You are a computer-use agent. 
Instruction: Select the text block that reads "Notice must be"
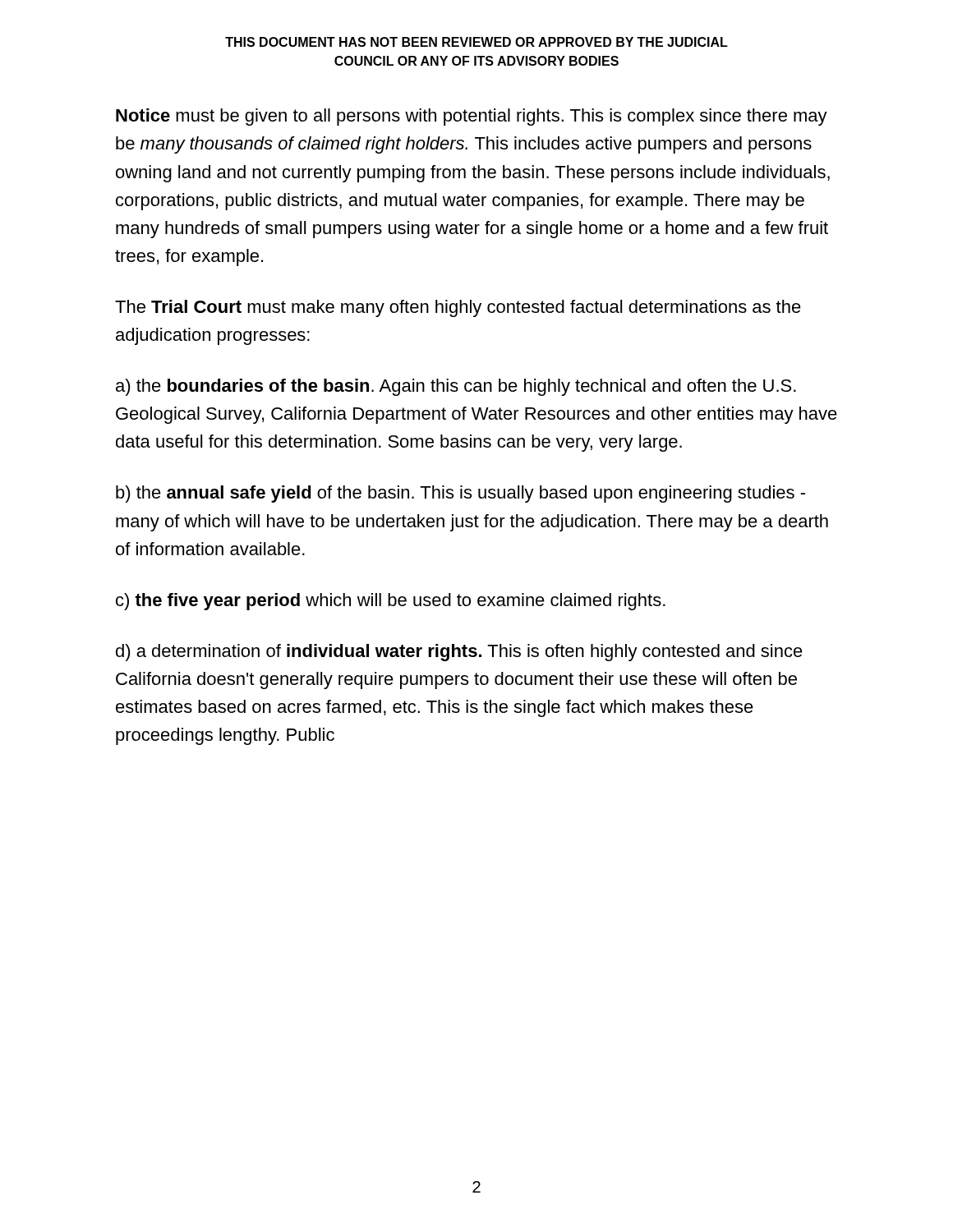pos(473,186)
